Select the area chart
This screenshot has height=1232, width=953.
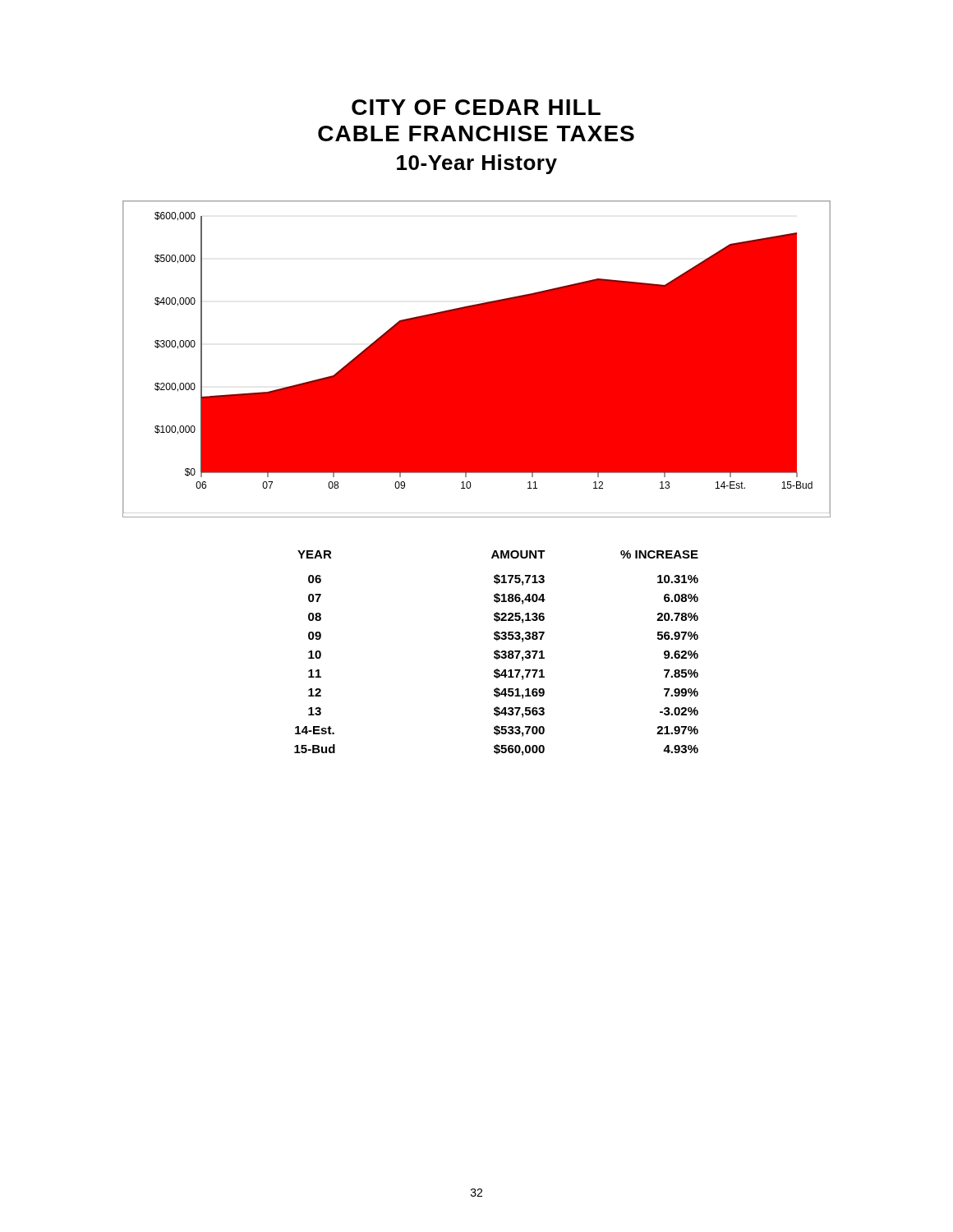(476, 359)
